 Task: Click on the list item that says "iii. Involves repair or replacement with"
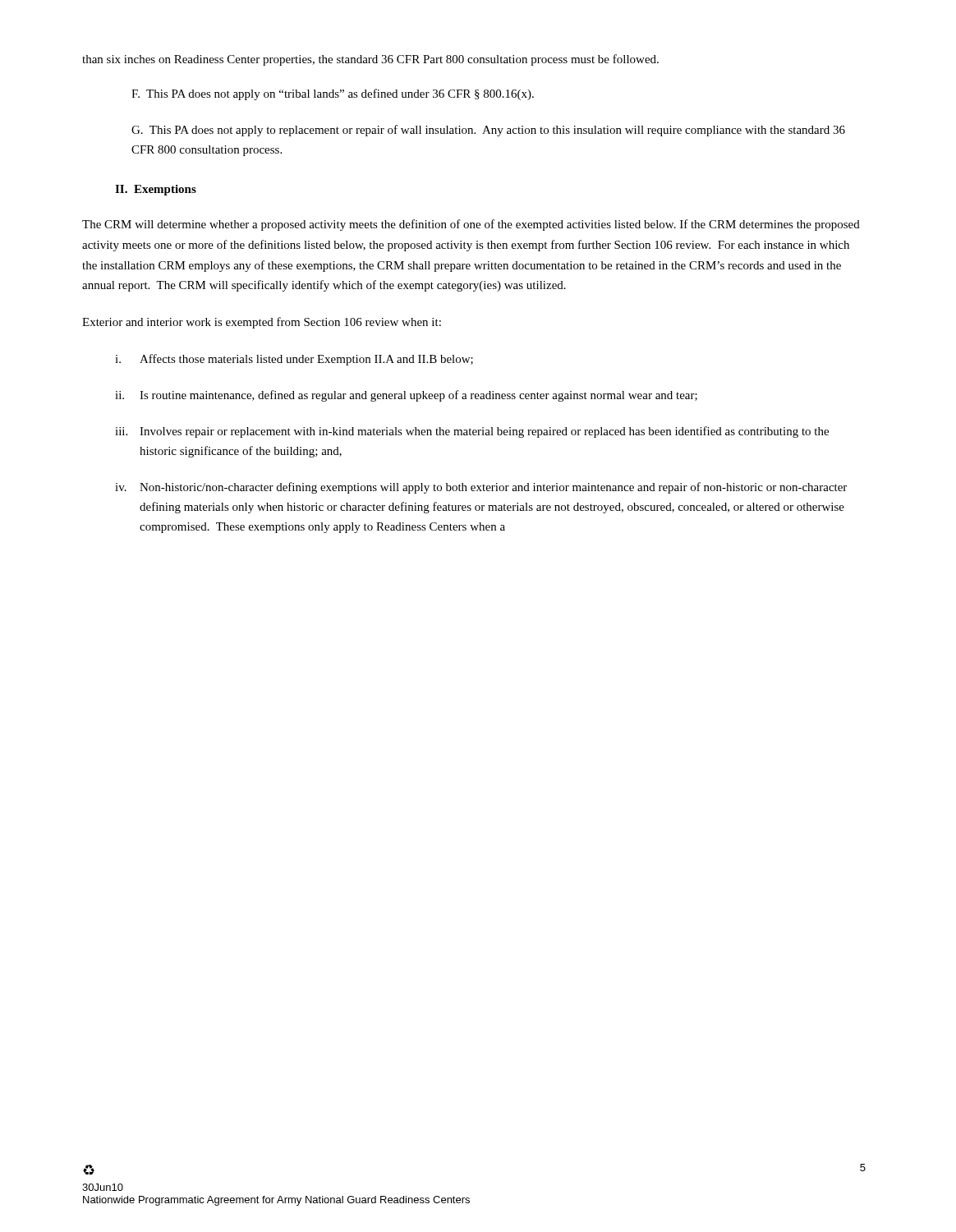click(x=474, y=441)
